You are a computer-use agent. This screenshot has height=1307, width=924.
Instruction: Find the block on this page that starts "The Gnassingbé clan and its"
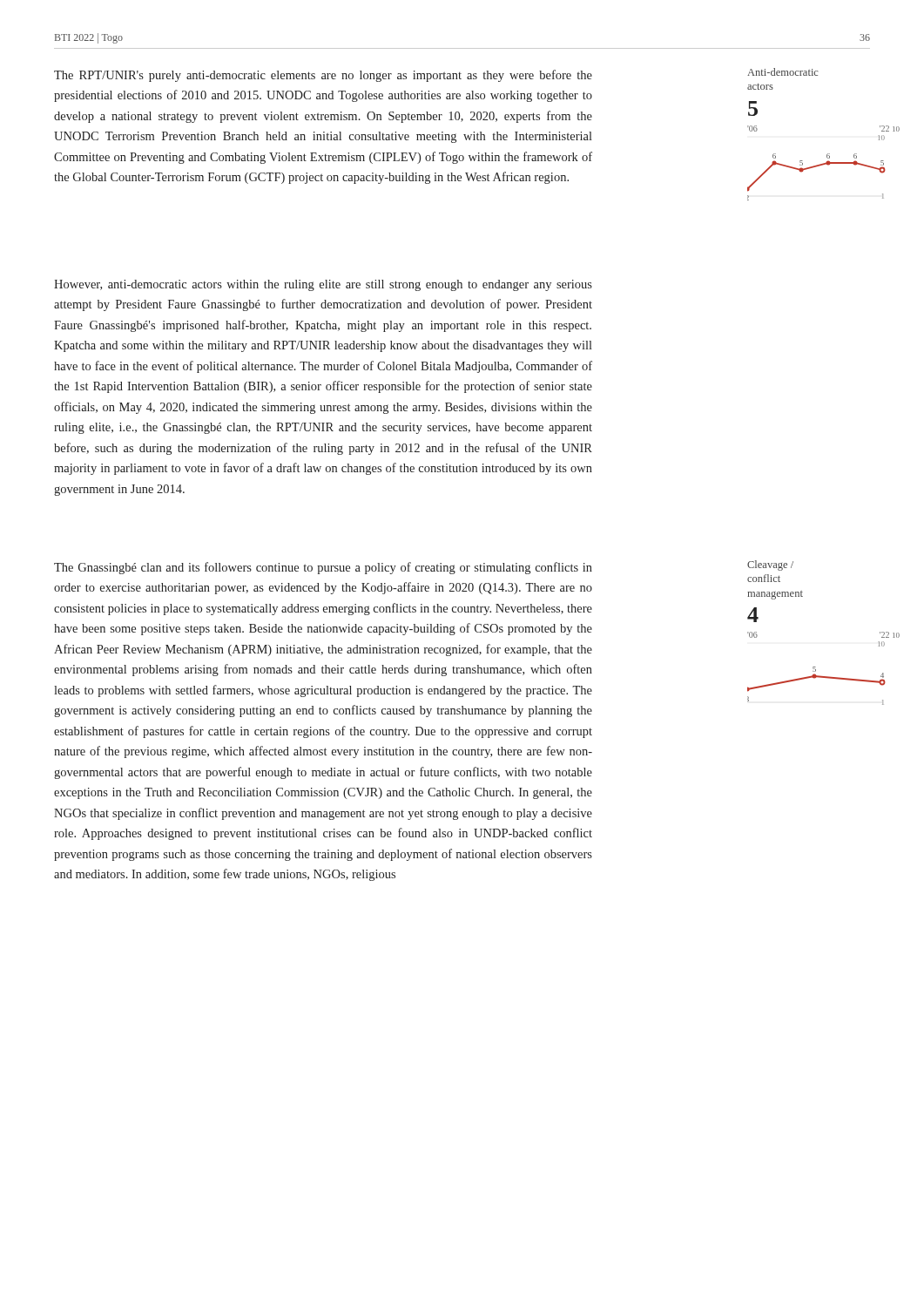(x=323, y=721)
